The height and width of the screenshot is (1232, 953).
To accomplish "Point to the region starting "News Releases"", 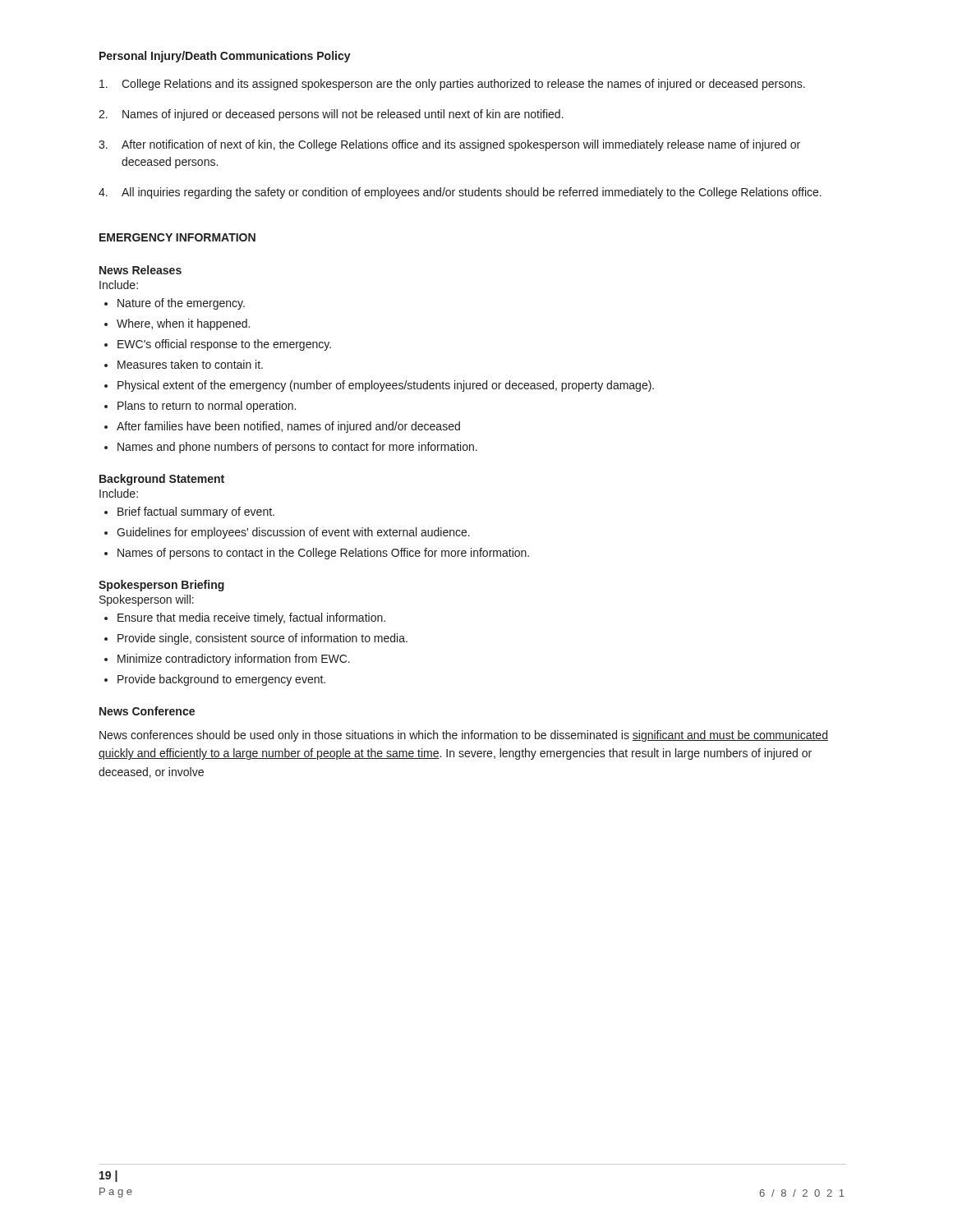I will [140, 270].
